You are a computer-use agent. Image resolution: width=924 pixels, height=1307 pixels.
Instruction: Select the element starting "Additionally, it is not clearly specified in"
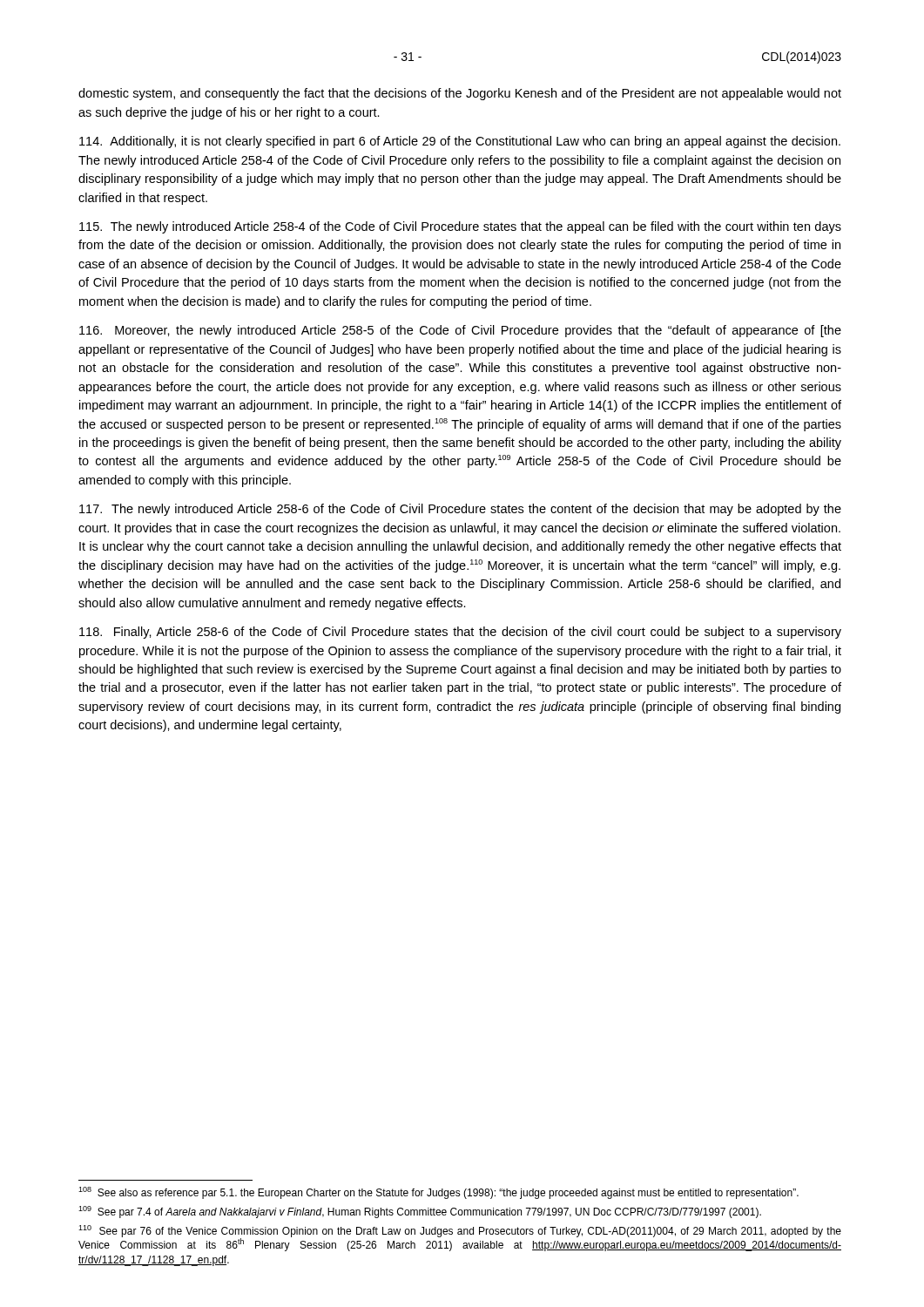[x=460, y=169]
